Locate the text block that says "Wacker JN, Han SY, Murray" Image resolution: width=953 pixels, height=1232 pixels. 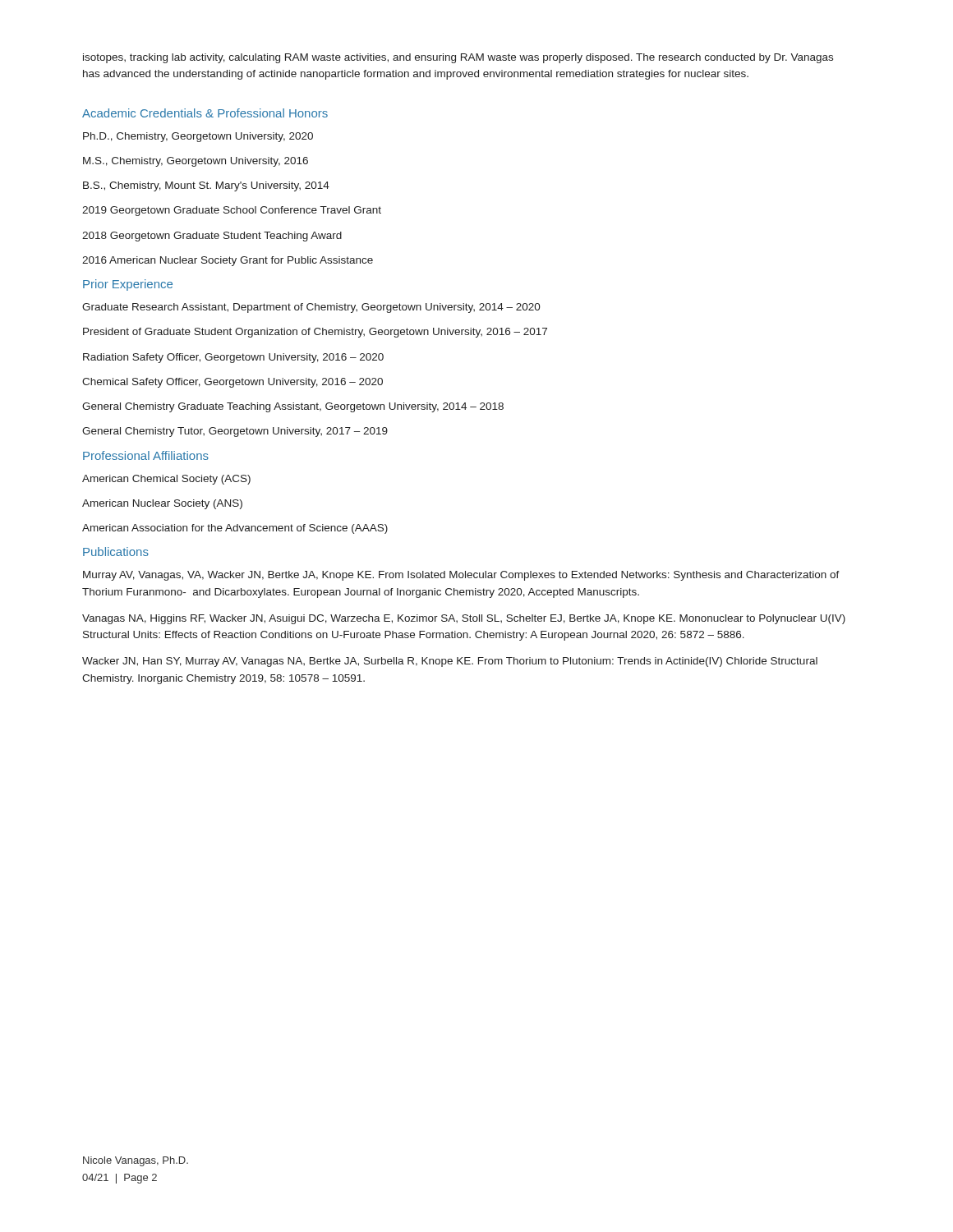click(450, 669)
